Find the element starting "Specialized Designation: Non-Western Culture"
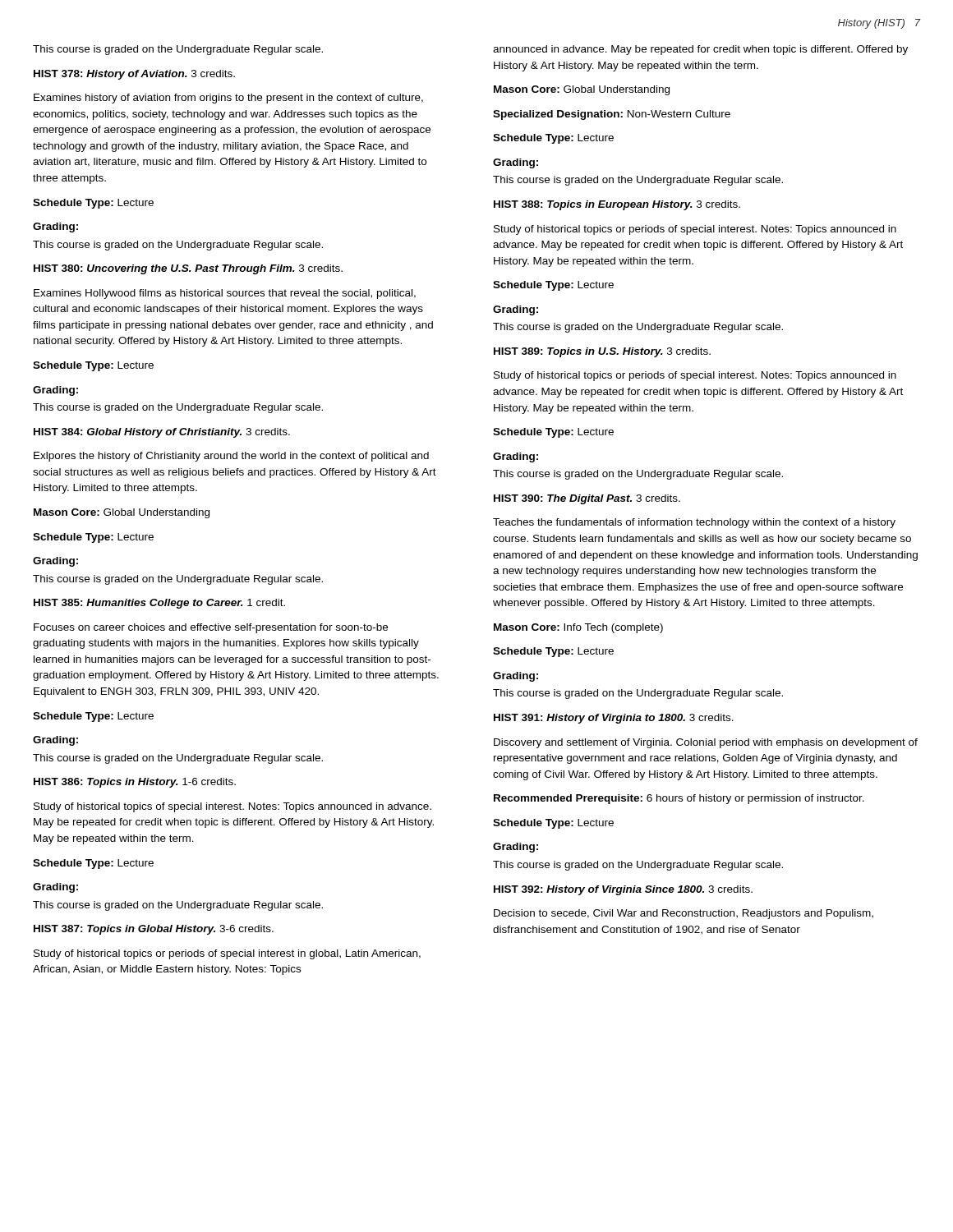Image resolution: width=953 pixels, height=1232 pixels. pyautogui.click(x=707, y=114)
